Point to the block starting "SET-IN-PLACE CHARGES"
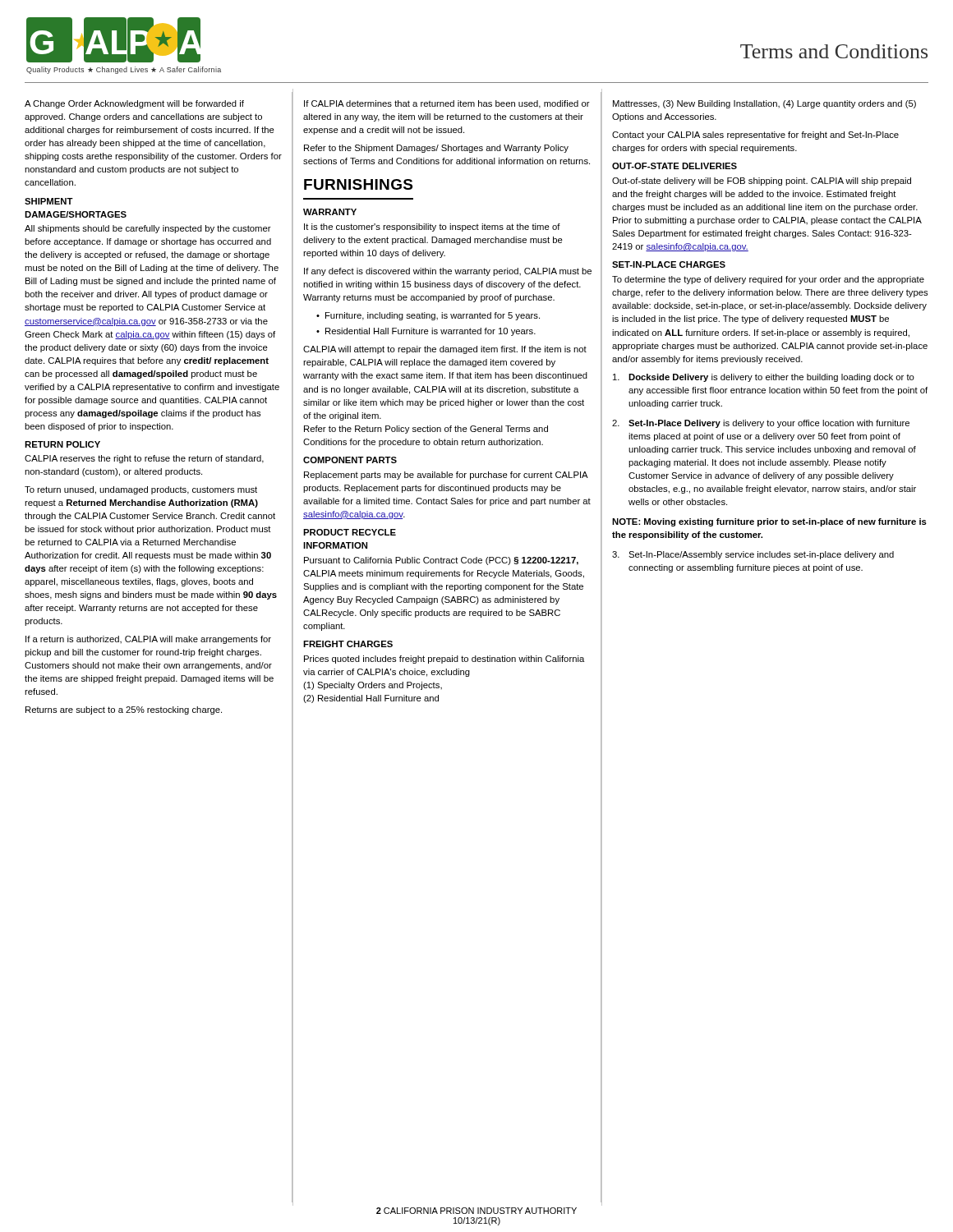 pos(669,265)
